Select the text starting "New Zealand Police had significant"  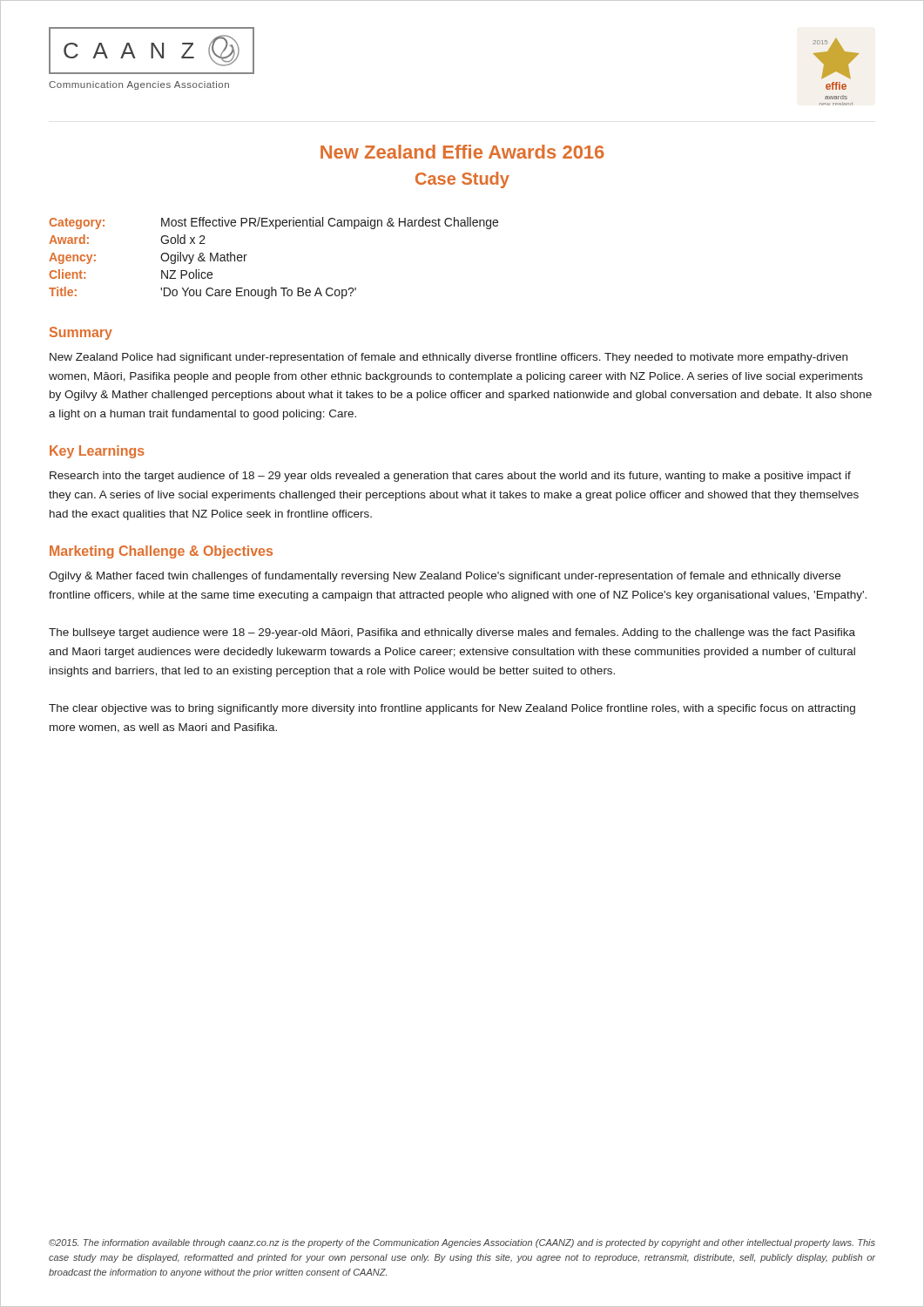click(x=460, y=385)
